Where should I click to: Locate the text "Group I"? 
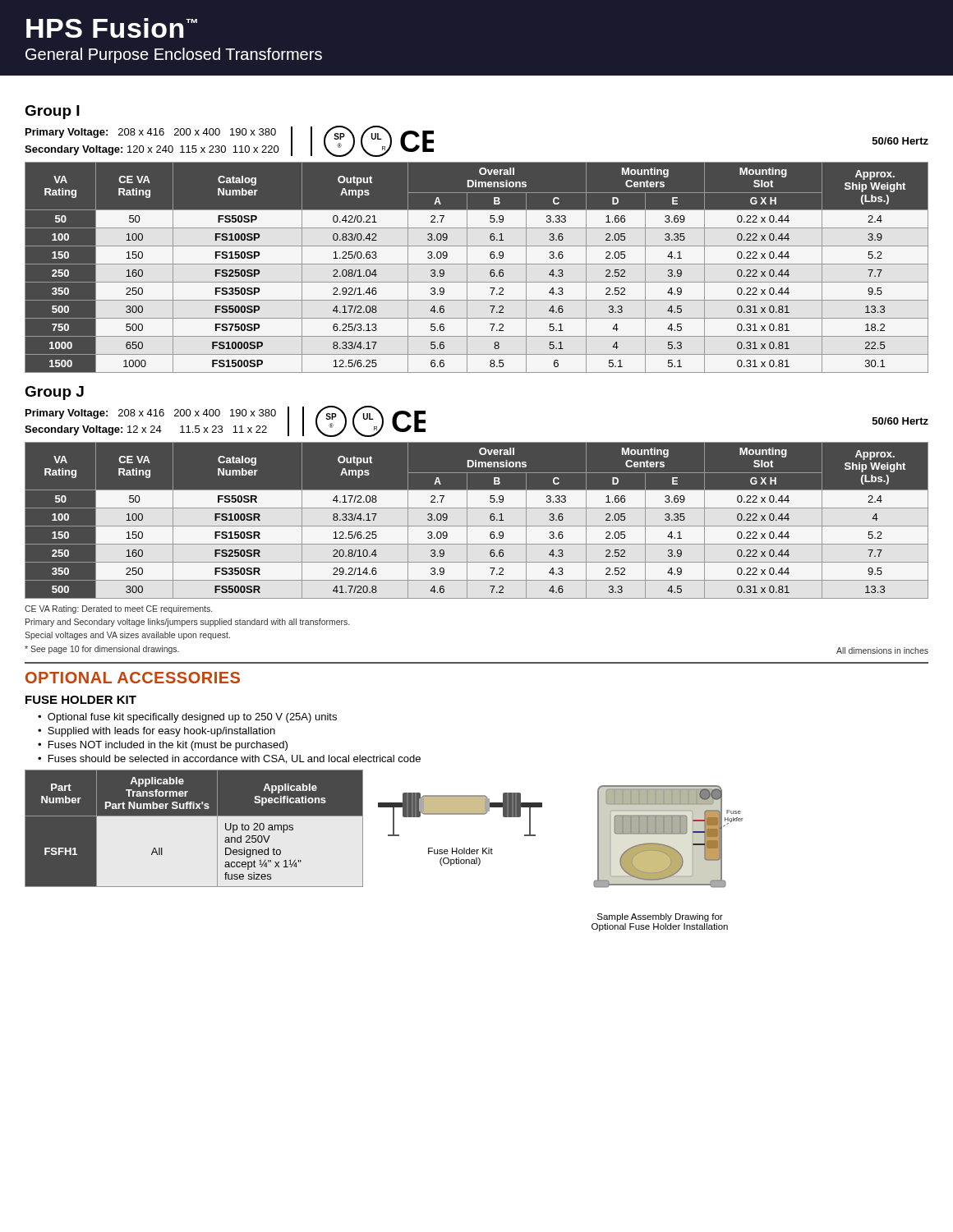click(x=52, y=111)
